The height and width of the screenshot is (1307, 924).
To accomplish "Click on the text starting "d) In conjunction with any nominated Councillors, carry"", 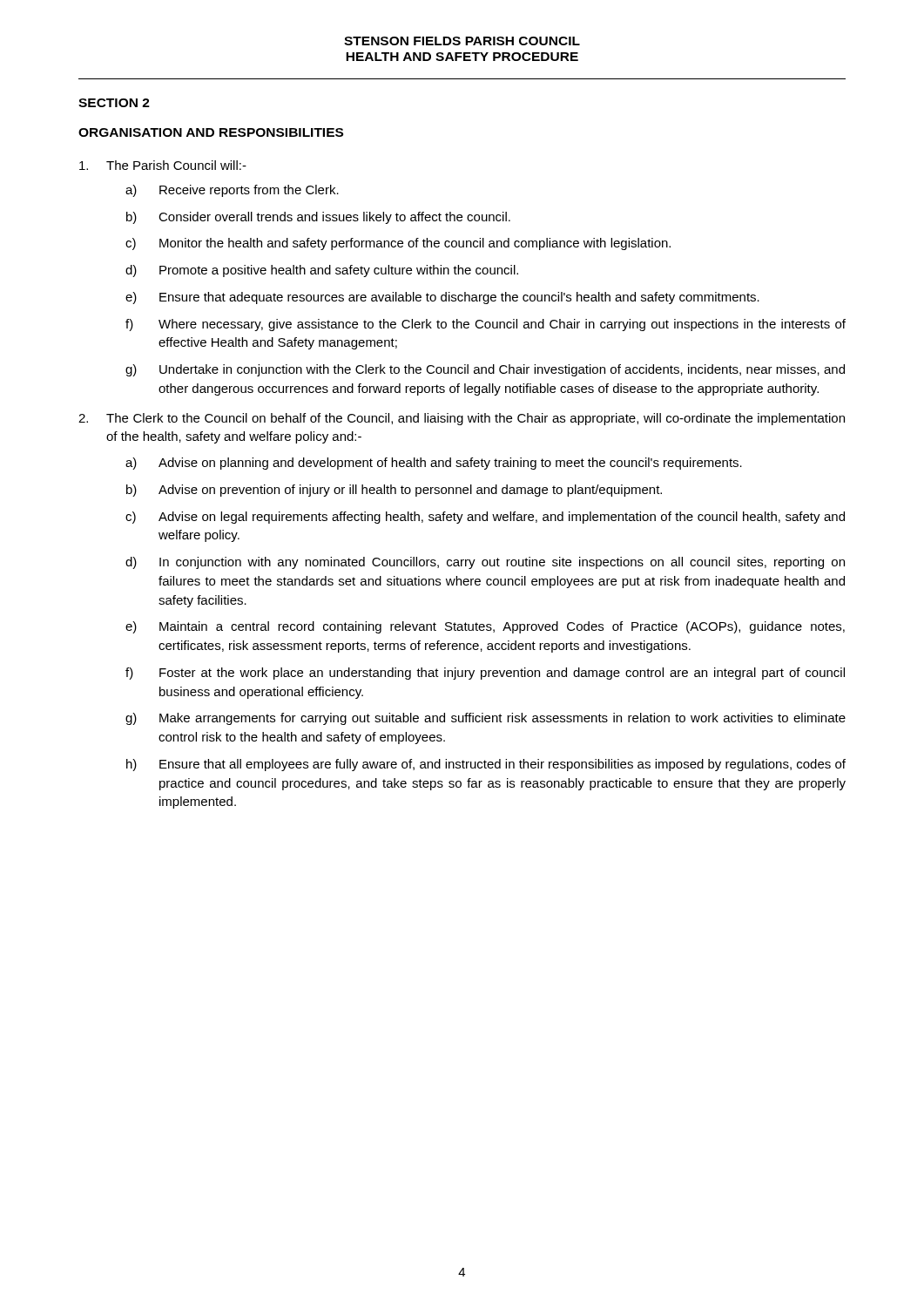I will [x=482, y=581].
